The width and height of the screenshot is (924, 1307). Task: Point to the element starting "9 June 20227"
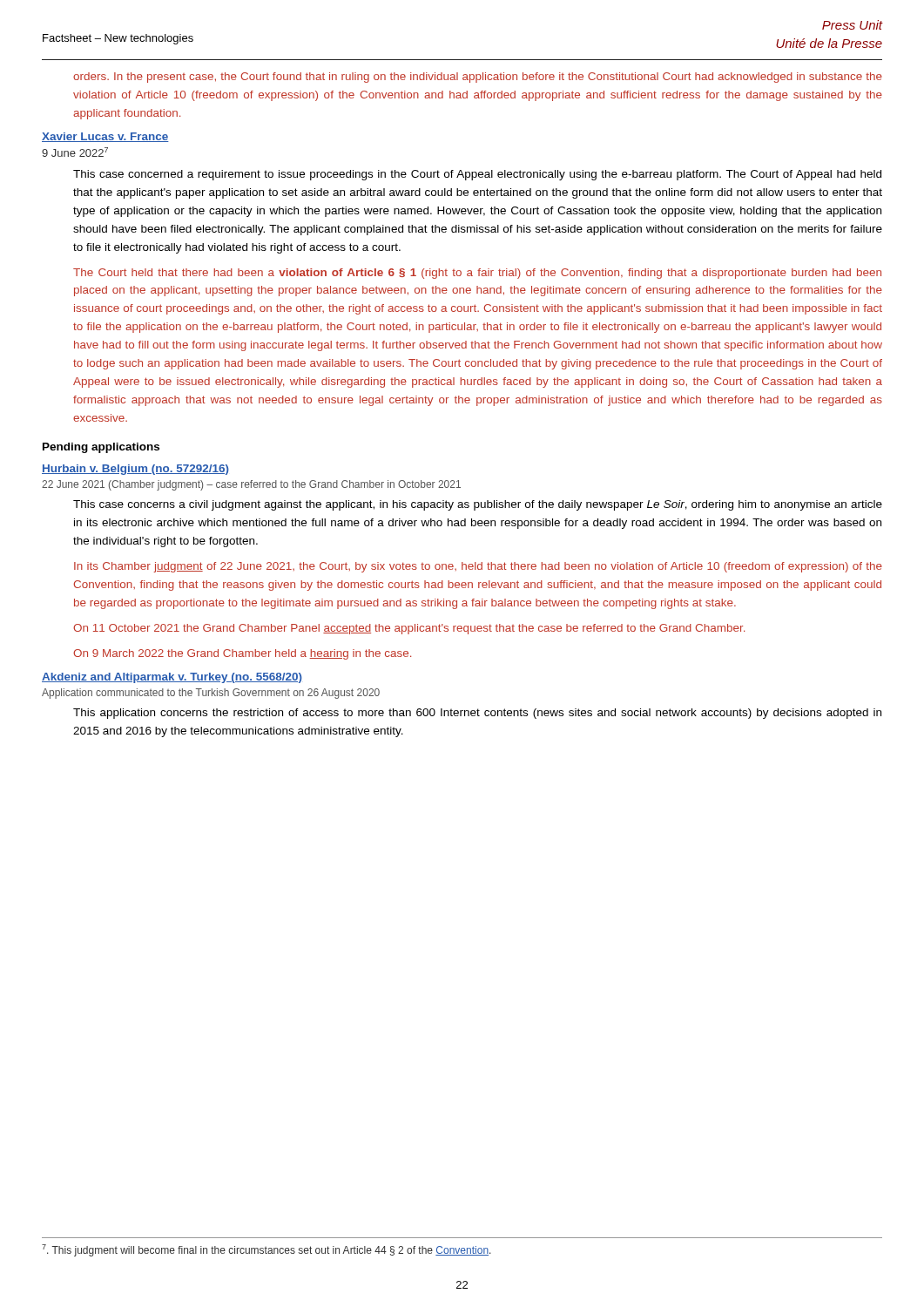pyautogui.click(x=75, y=152)
